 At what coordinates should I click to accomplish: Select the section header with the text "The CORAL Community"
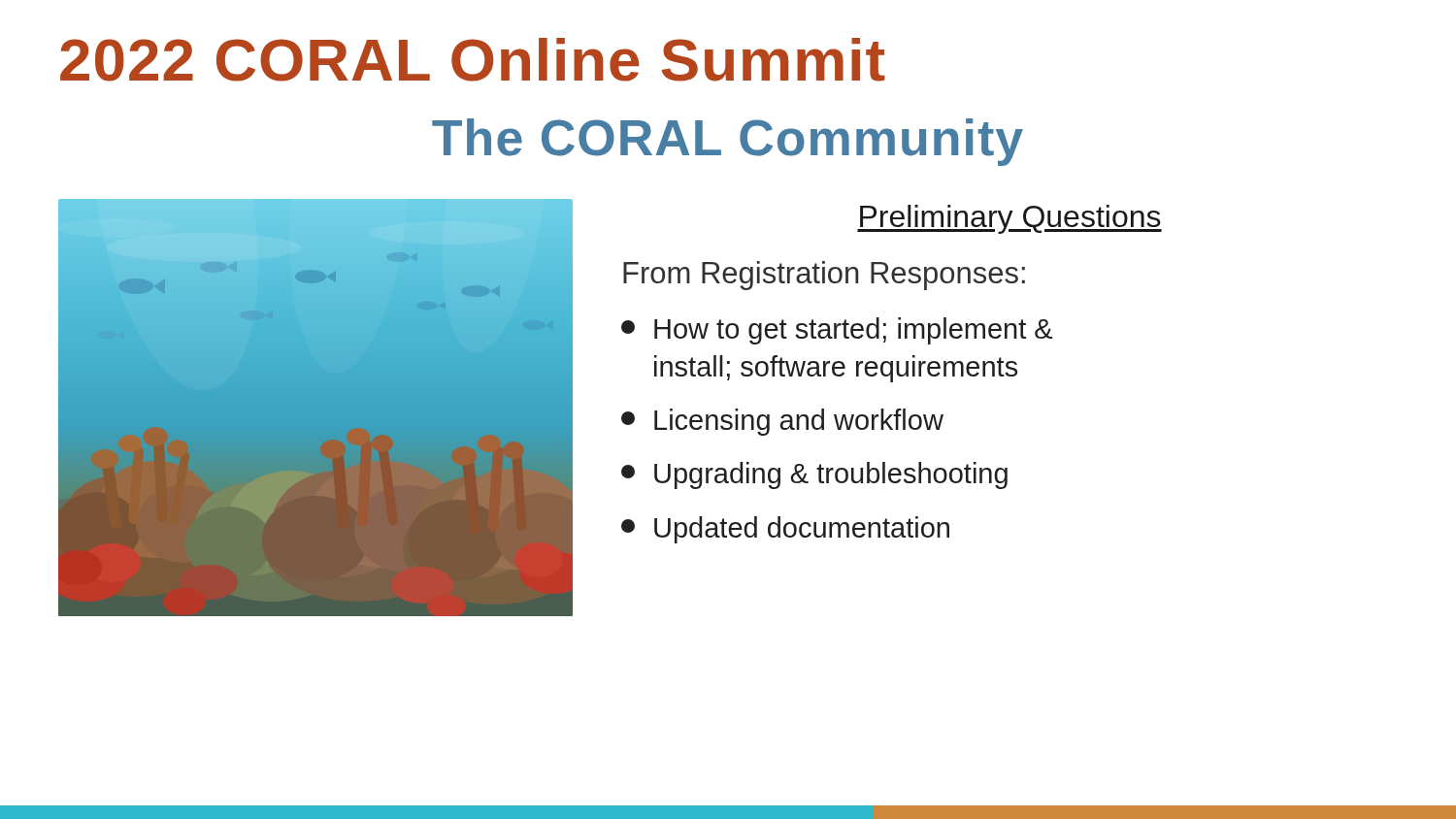[x=728, y=138]
